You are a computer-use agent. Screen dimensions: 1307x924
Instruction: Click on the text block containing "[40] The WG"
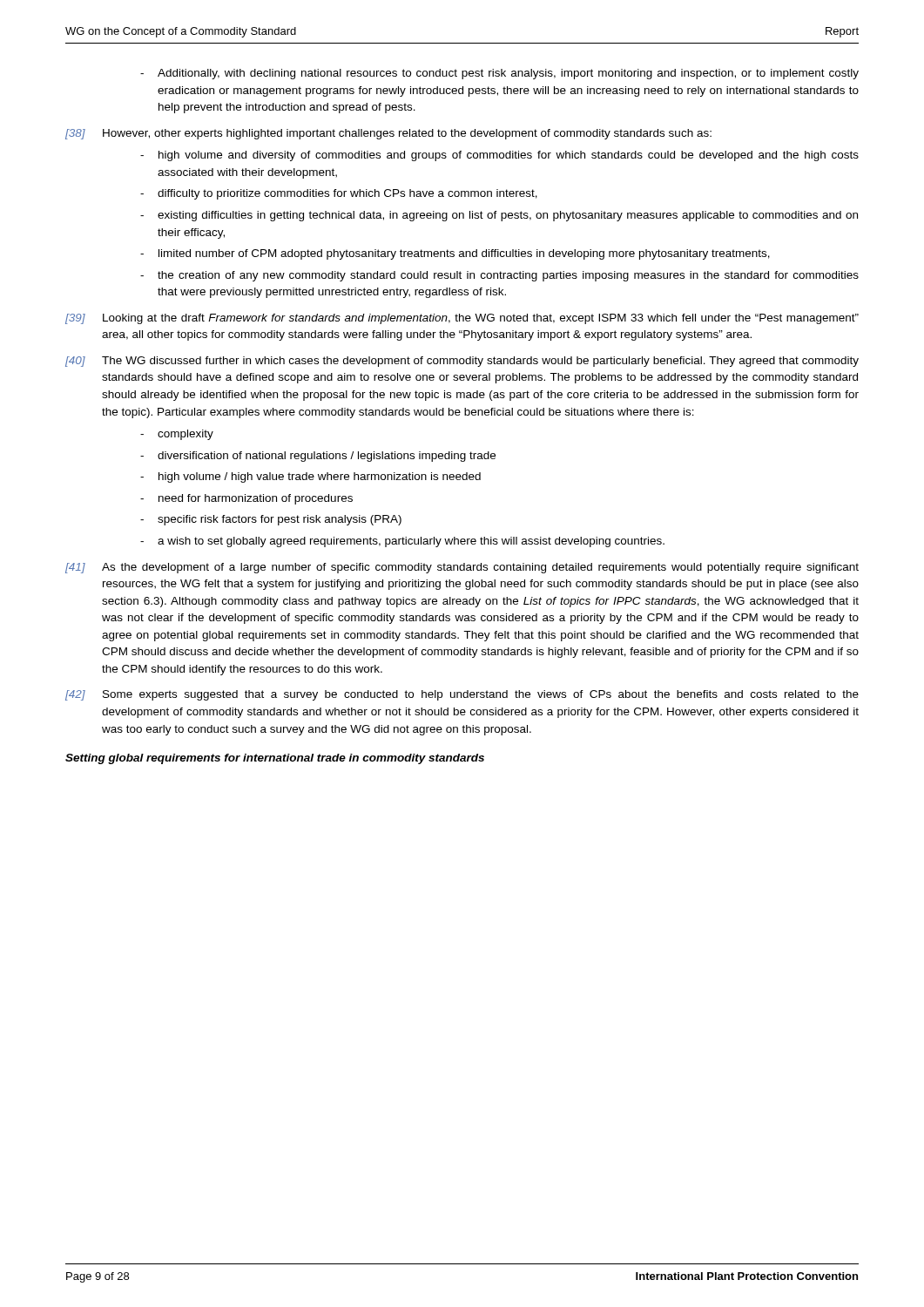(462, 386)
